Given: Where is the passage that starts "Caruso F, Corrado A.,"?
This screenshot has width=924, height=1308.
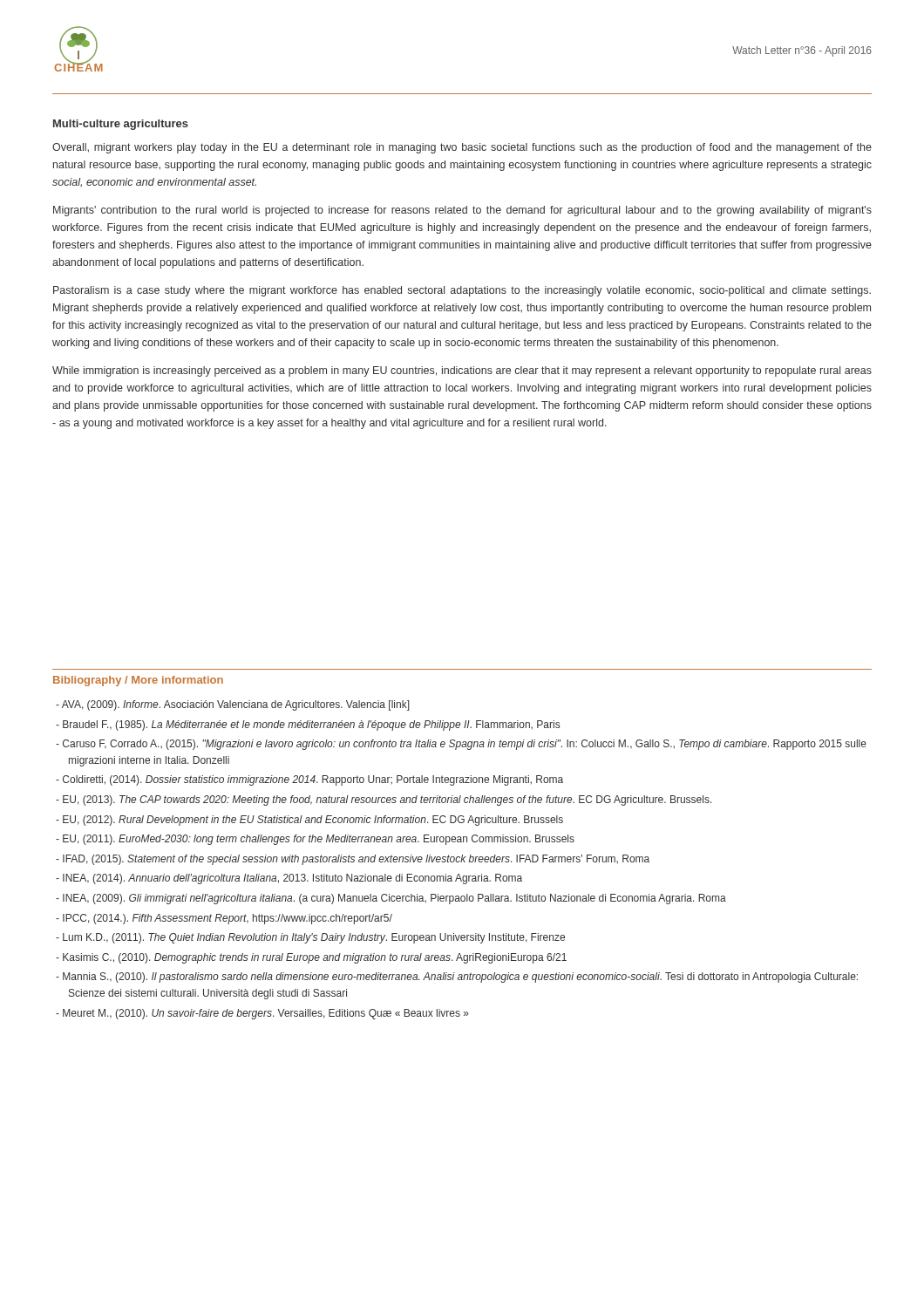Looking at the screenshot, I should [464, 752].
